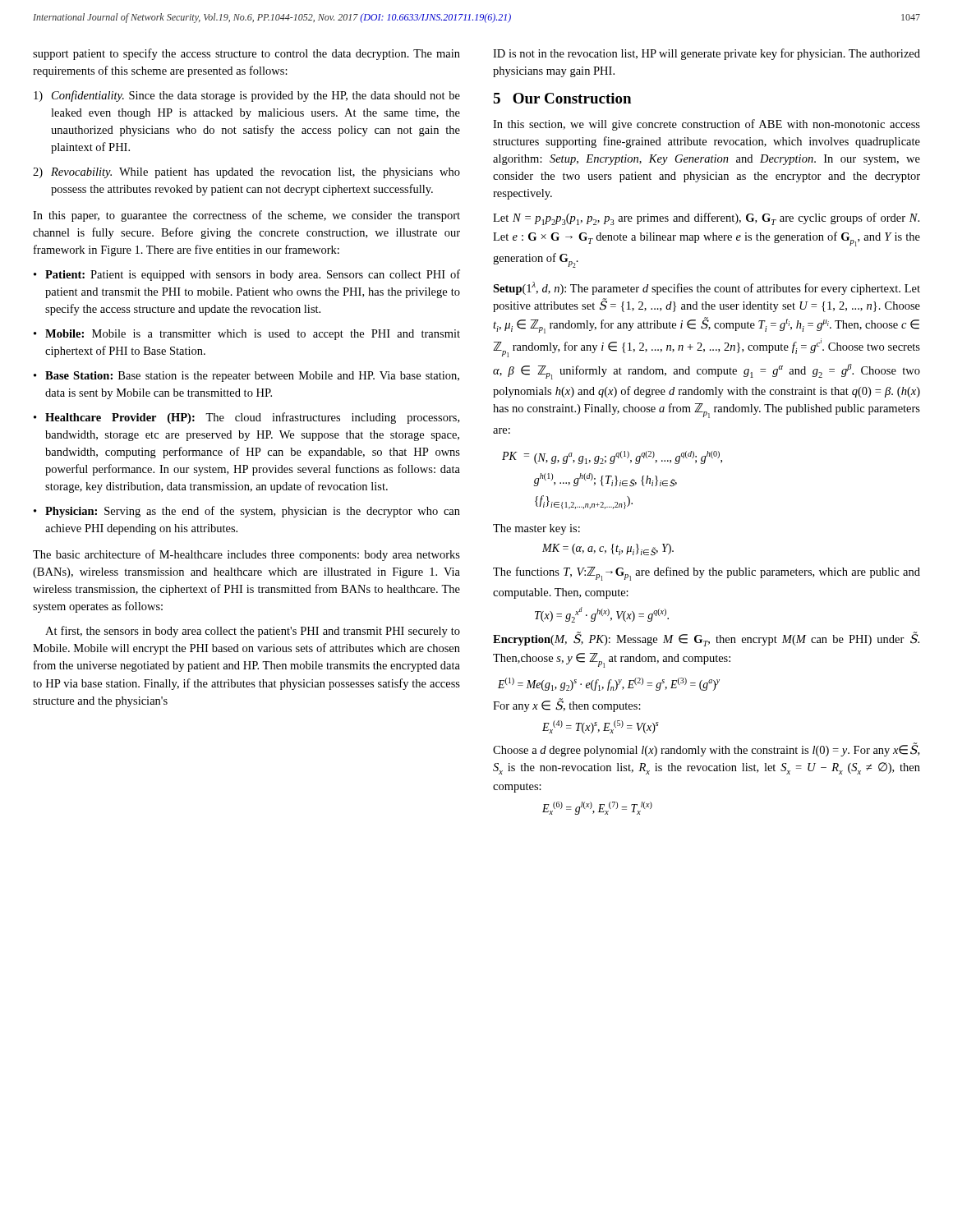
Task: Locate the region starting "ID is not in the revocation"
Action: [x=707, y=62]
